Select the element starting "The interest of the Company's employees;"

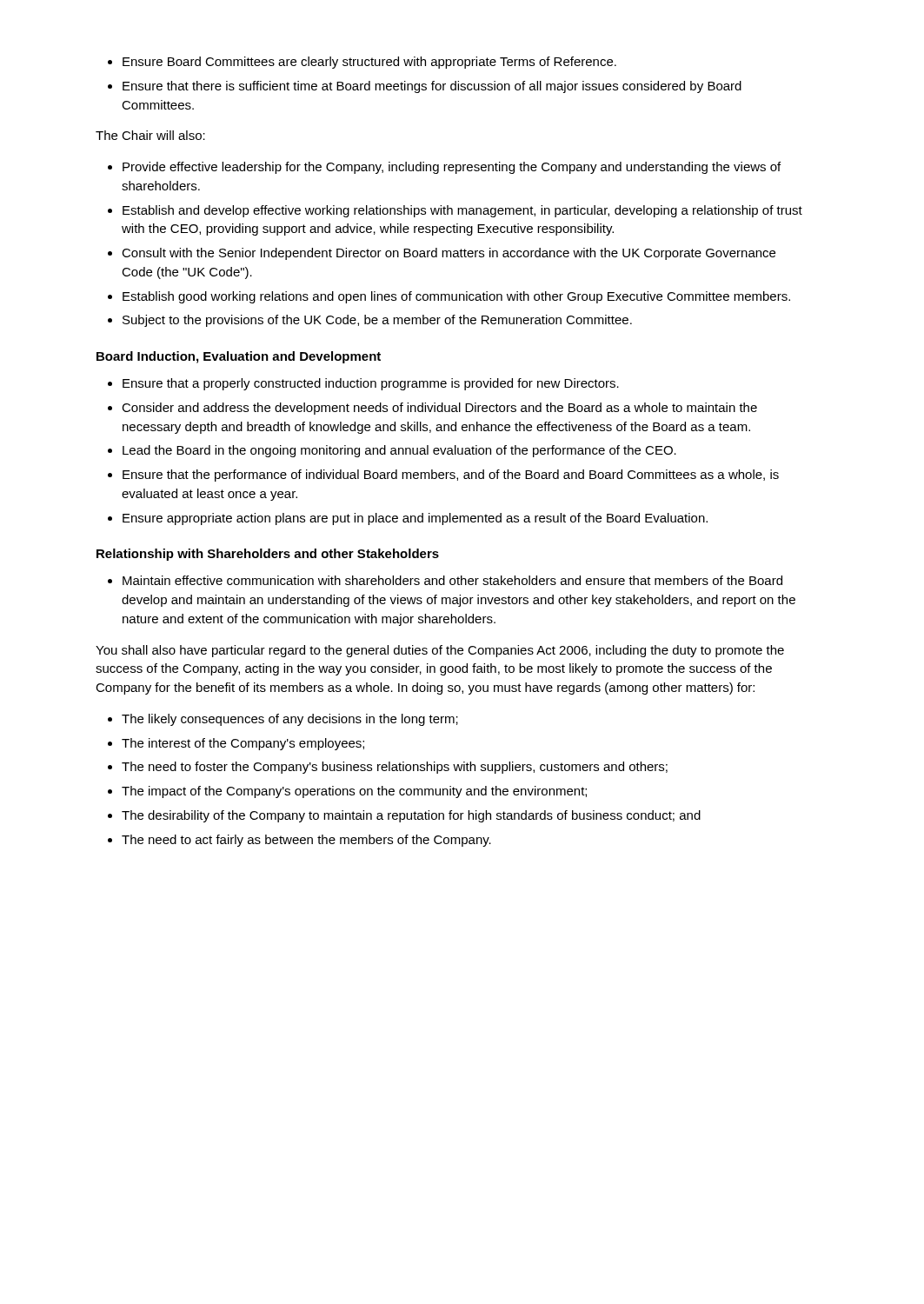244,742
